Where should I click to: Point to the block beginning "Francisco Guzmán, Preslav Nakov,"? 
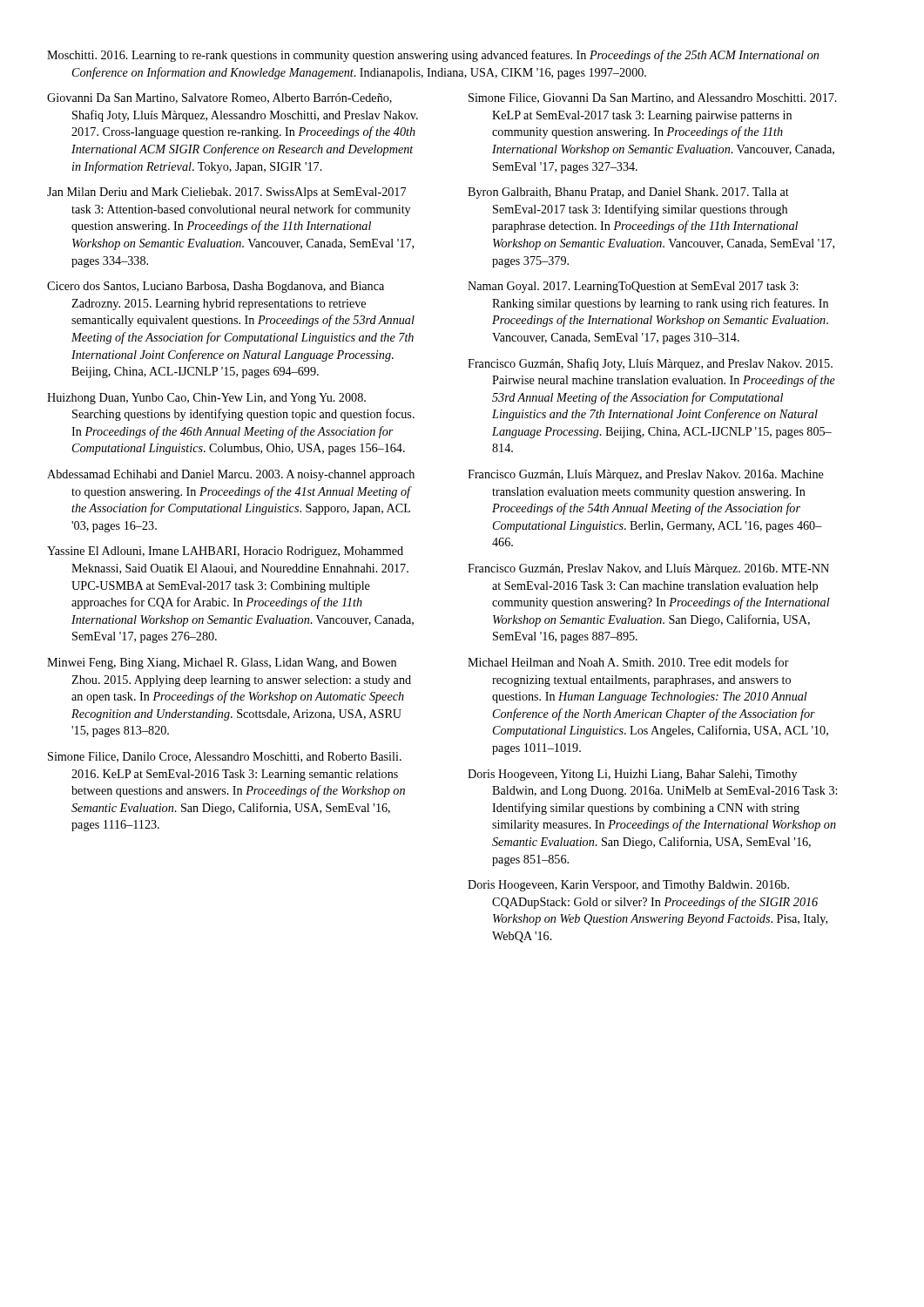649,602
